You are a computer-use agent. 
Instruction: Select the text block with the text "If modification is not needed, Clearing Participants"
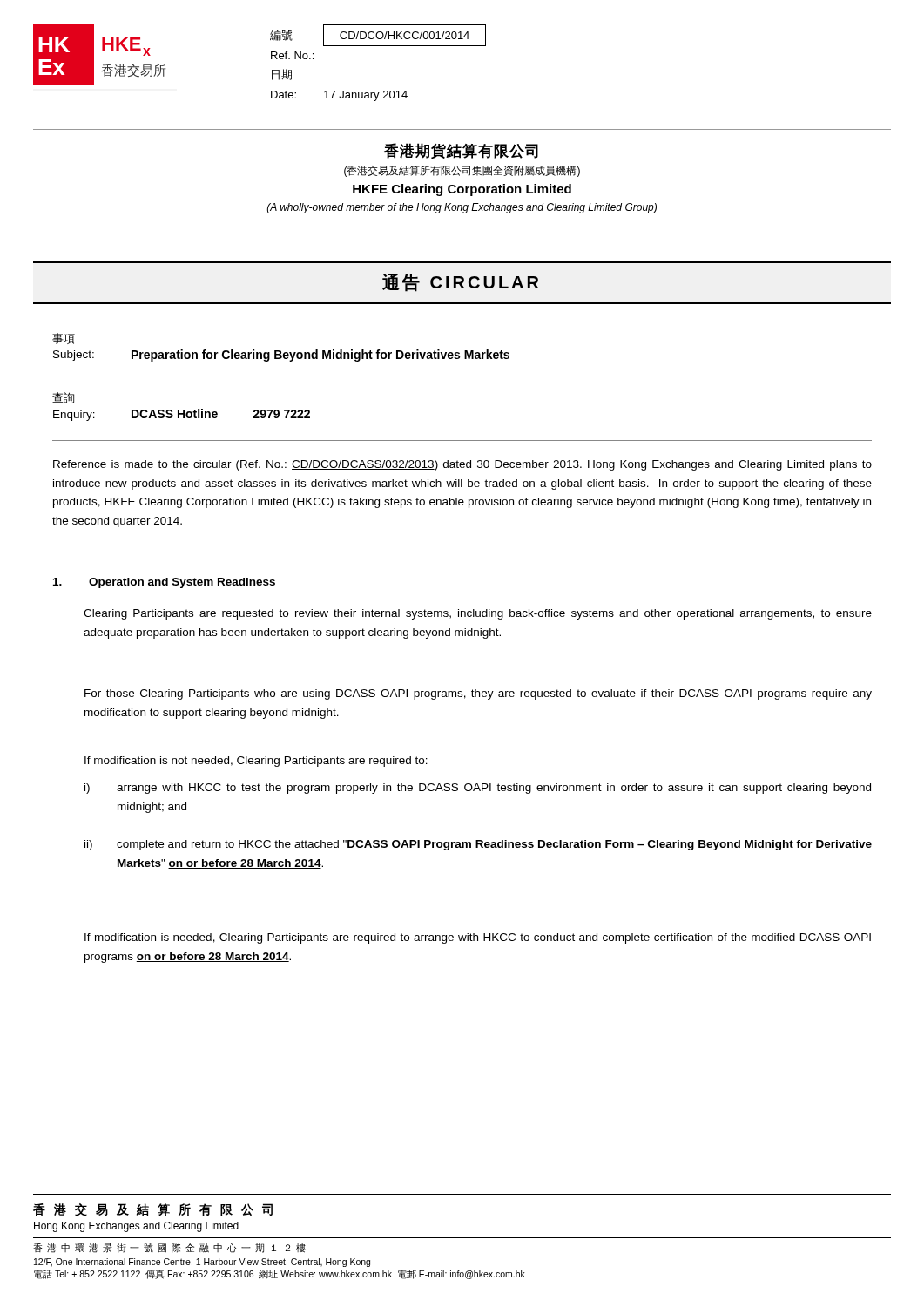tap(256, 760)
